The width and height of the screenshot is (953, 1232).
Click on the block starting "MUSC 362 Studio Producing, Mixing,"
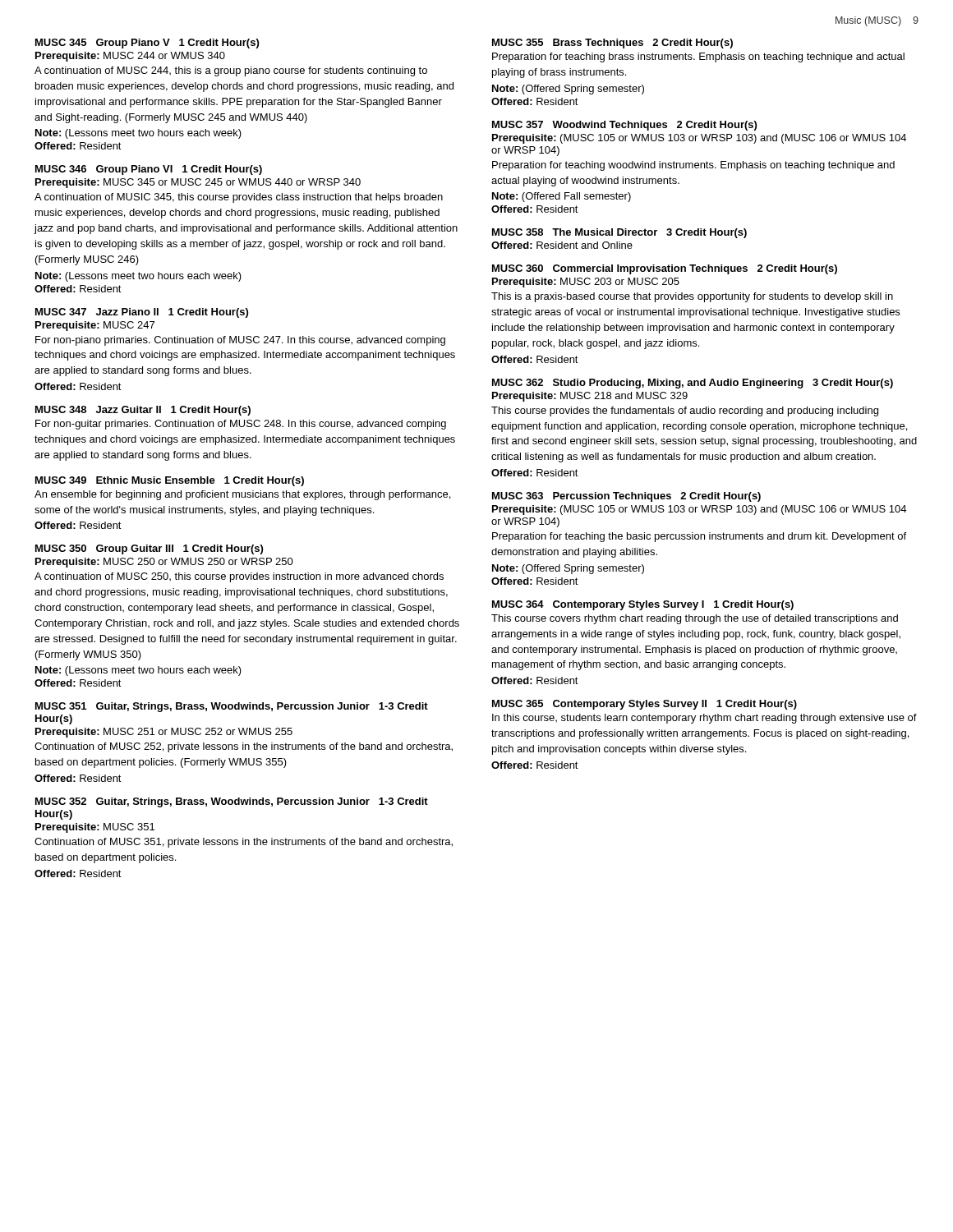click(x=705, y=428)
